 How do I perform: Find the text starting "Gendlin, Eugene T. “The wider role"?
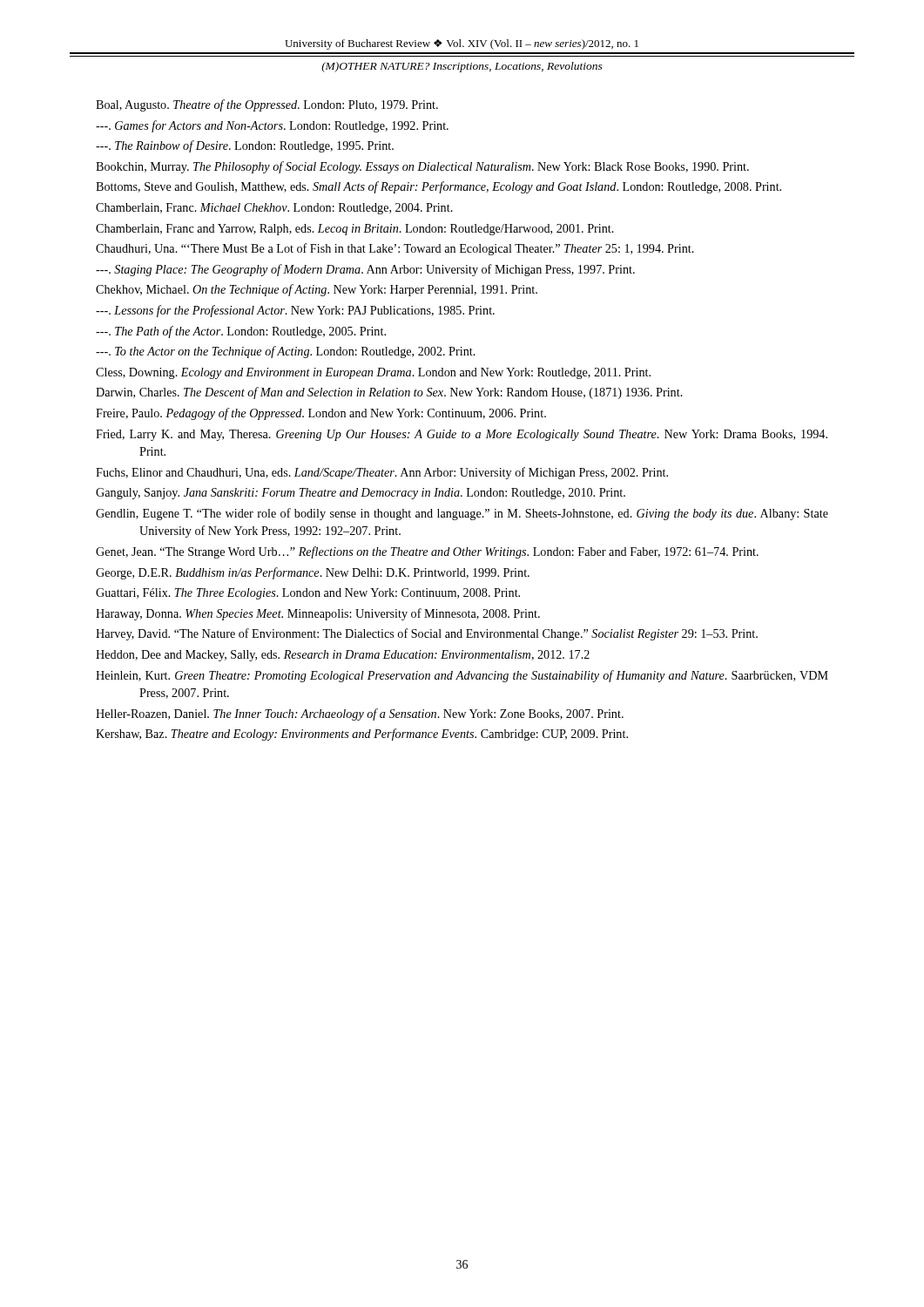[x=462, y=522]
